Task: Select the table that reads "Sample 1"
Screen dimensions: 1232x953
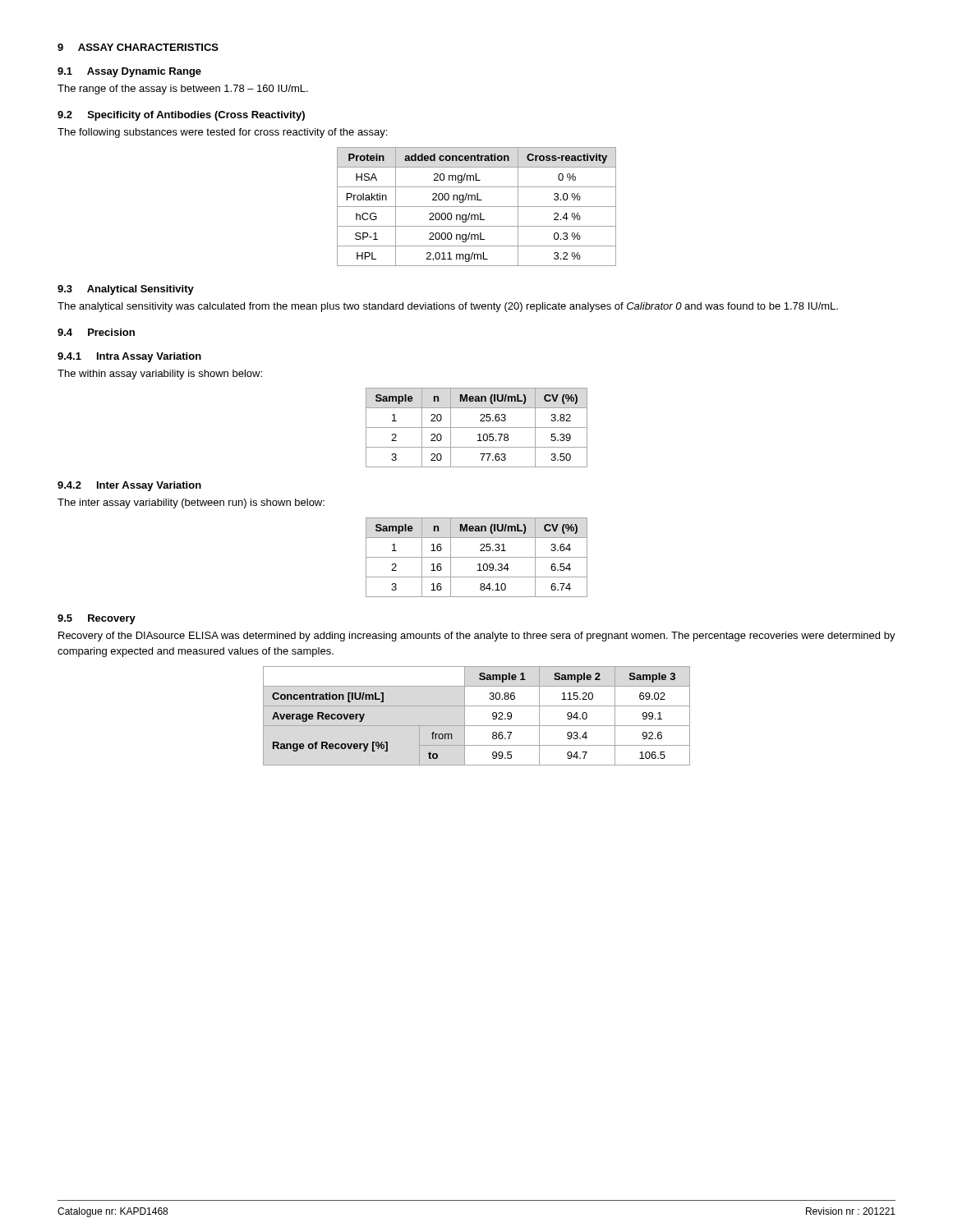Action: point(476,716)
